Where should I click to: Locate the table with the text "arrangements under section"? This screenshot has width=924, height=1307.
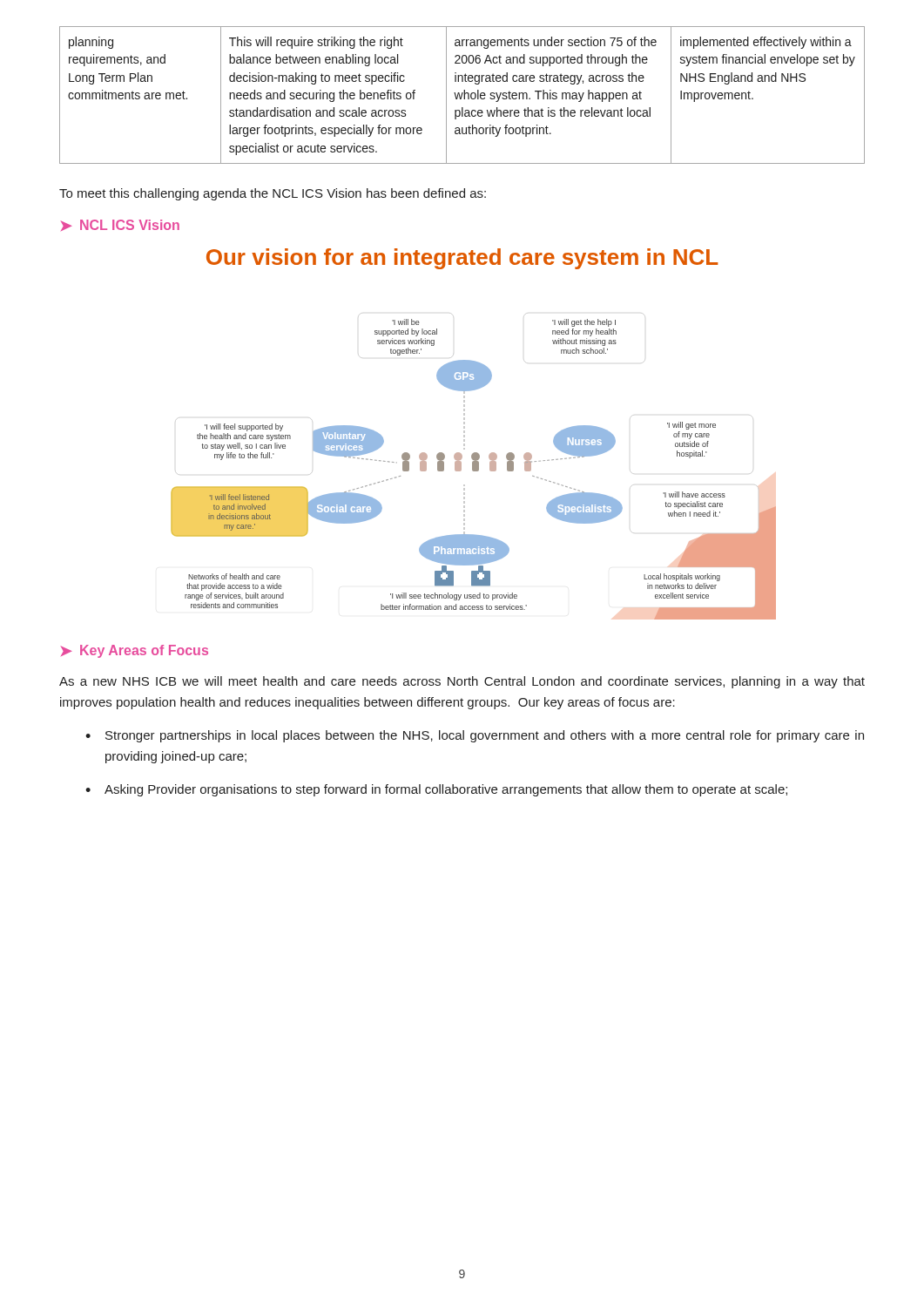[x=462, y=95]
